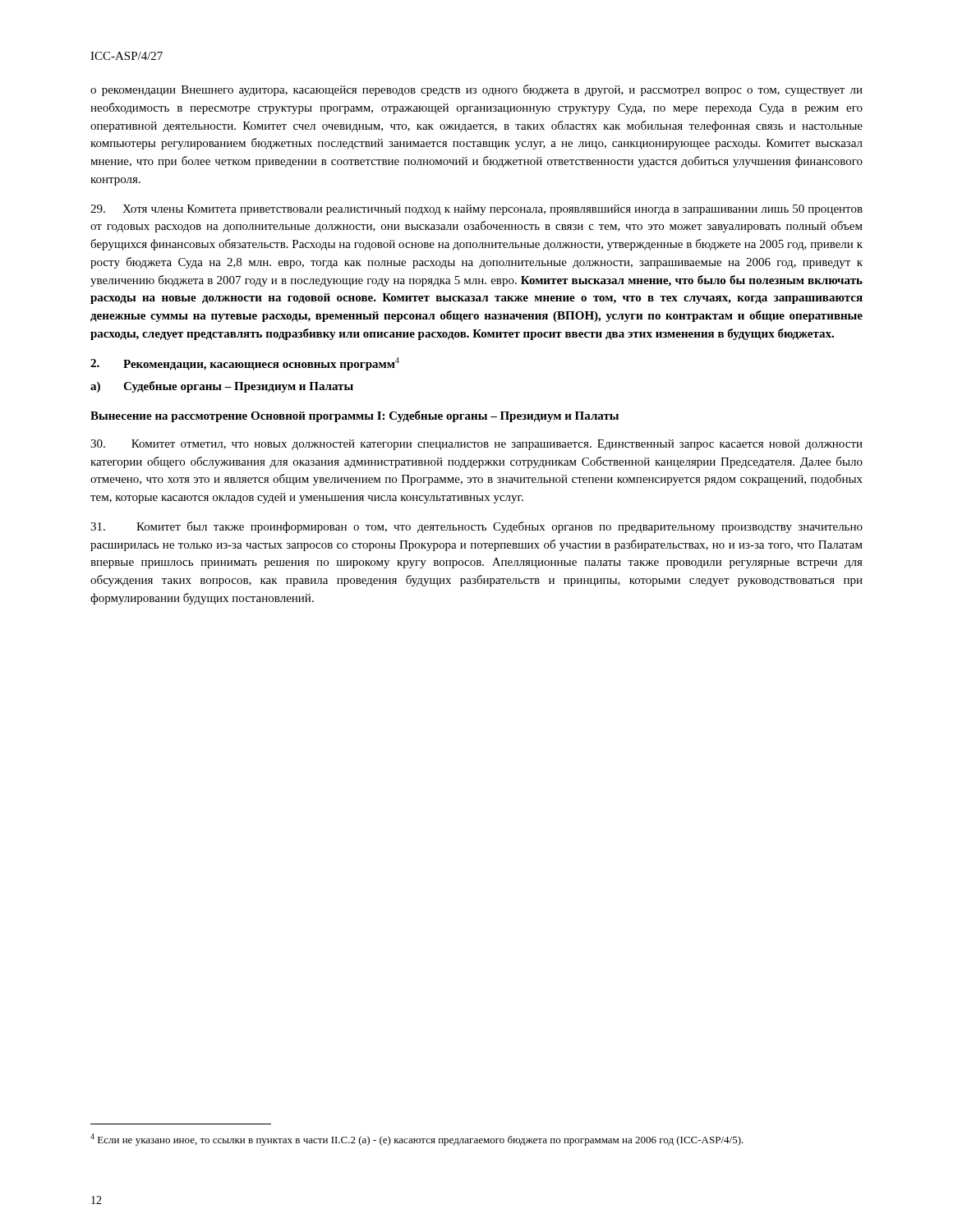Locate a section header
The image size is (953, 1232).
pos(476,416)
